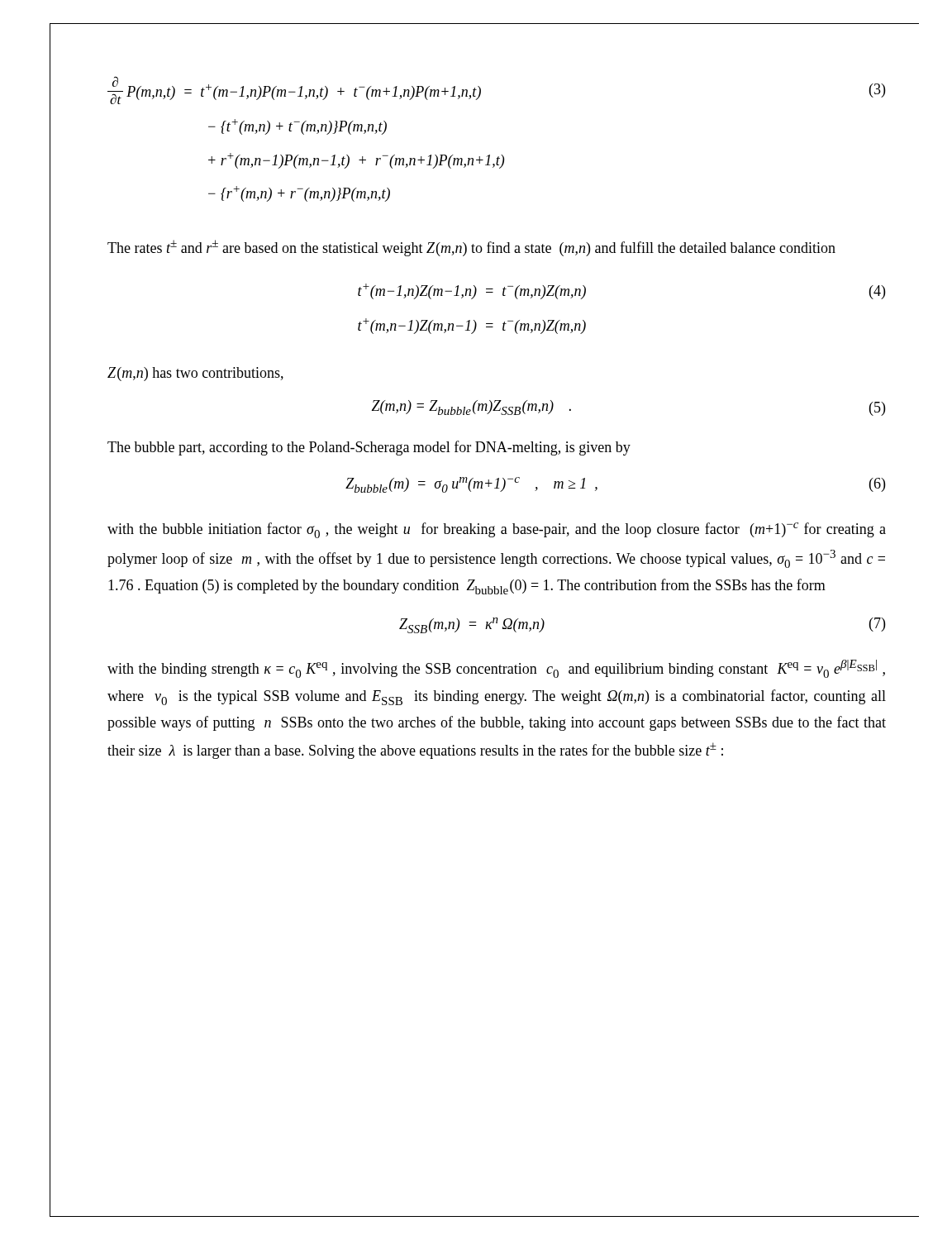Click on the region starting "with the bubble initiation"
Viewport: 952px width, 1240px height.
(x=497, y=557)
